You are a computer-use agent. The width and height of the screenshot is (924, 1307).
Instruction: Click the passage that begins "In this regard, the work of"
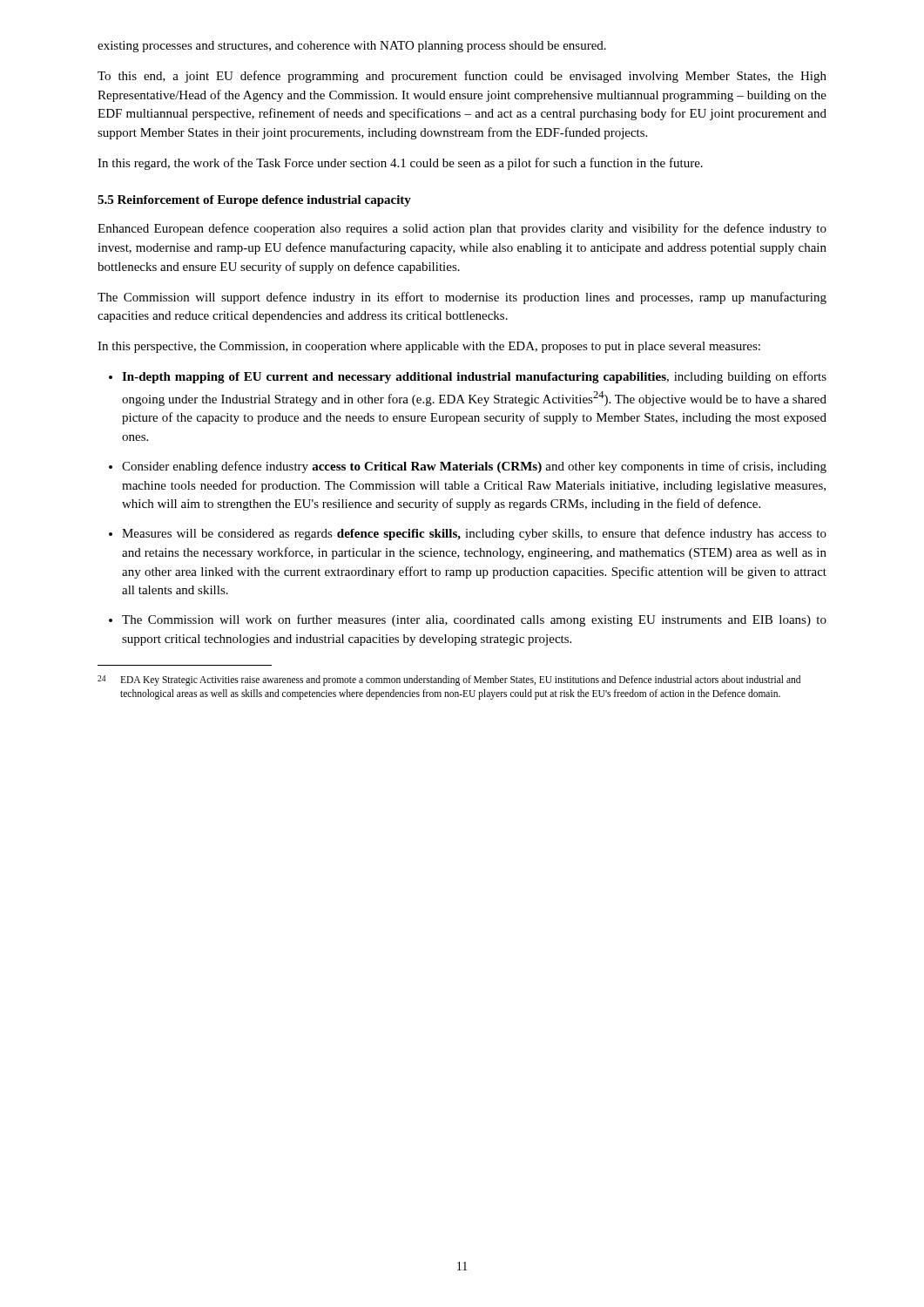click(462, 163)
